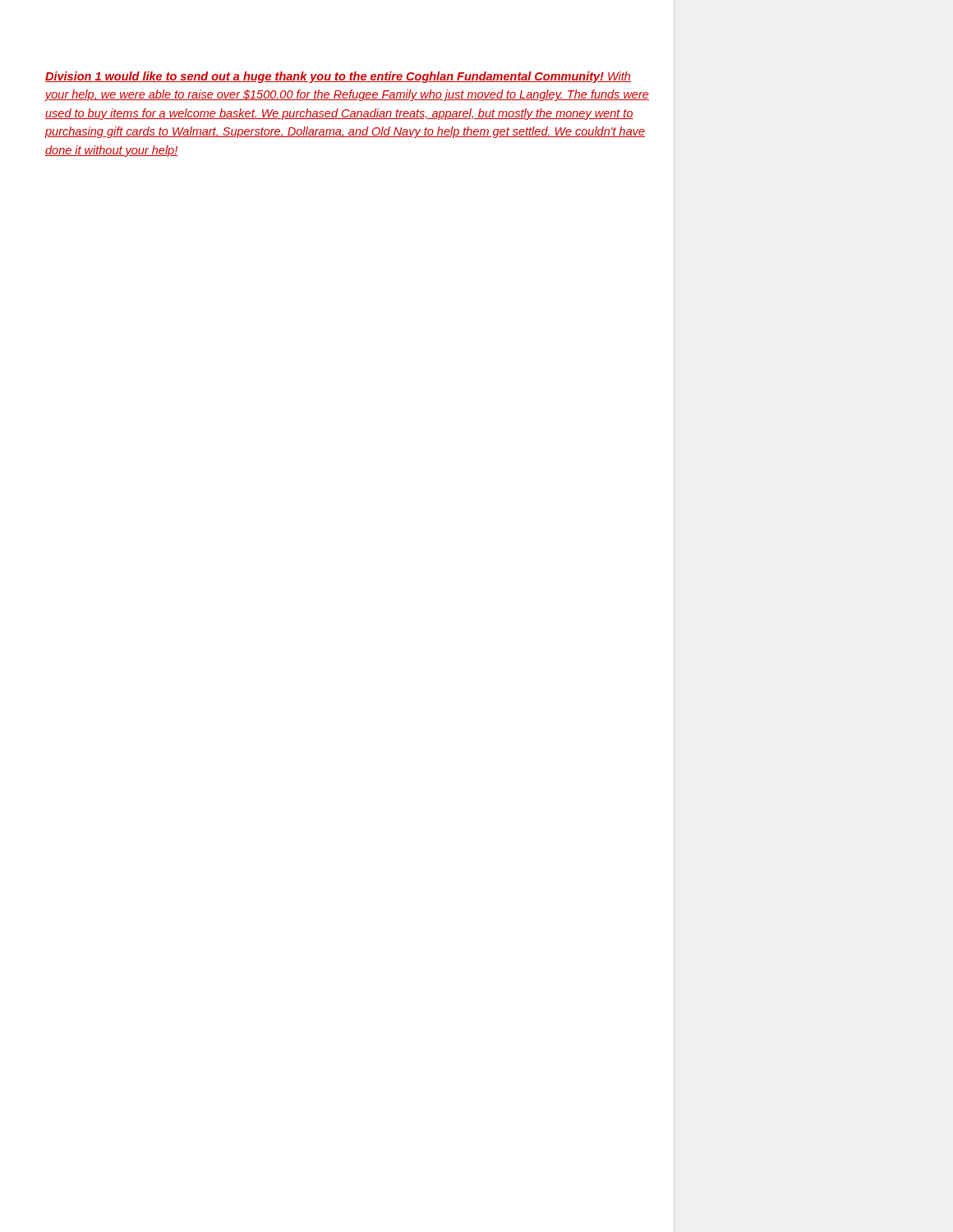The width and height of the screenshot is (953, 1232).
Task: Locate the block of text that opens with "Division 1 would like to send out"
Action: point(347,114)
